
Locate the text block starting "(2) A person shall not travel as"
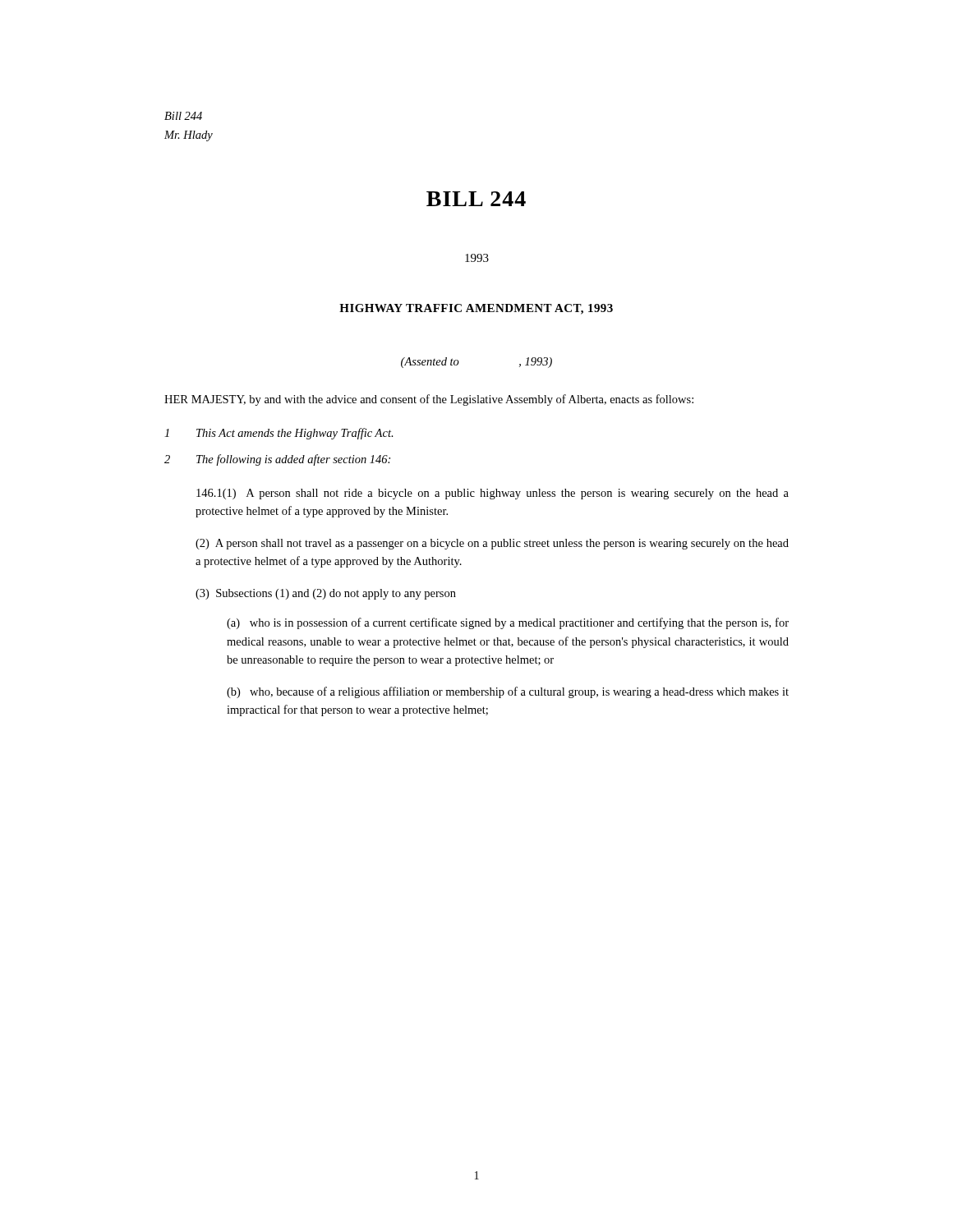tap(492, 552)
